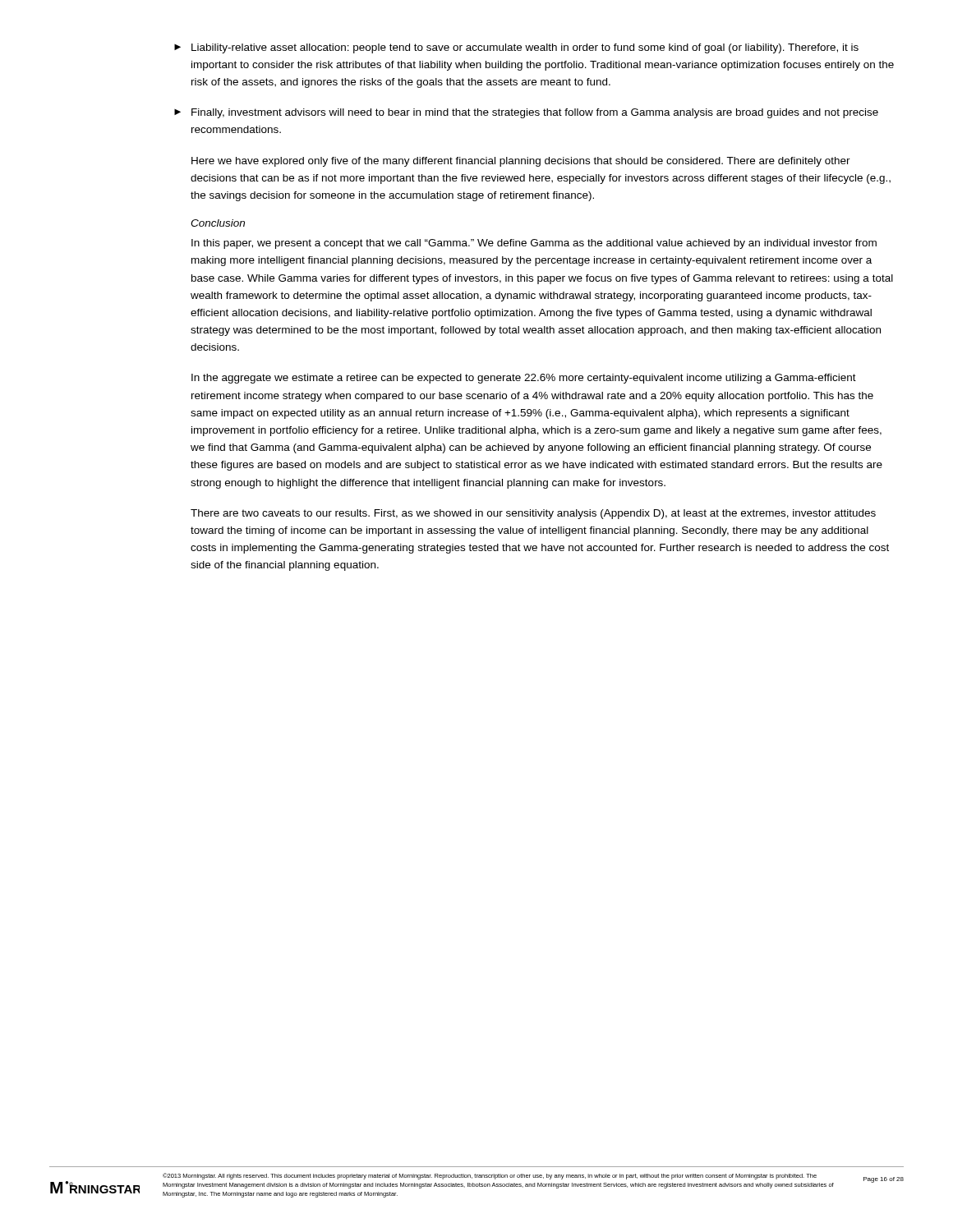The image size is (953, 1232).
Task: Click on the text block that reads "In the aggregate we"
Action: (x=536, y=430)
